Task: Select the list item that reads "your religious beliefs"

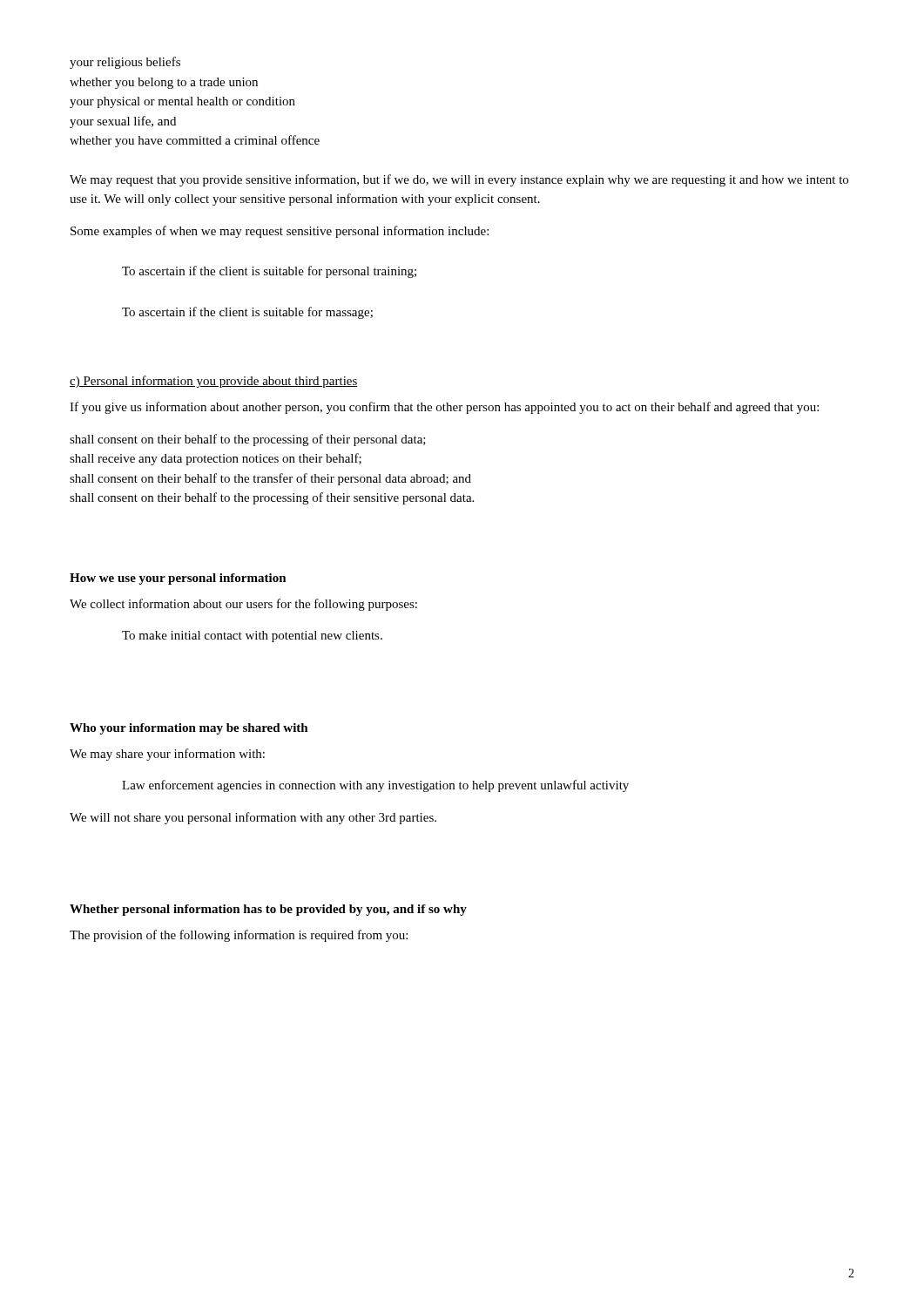Action: pos(125,62)
